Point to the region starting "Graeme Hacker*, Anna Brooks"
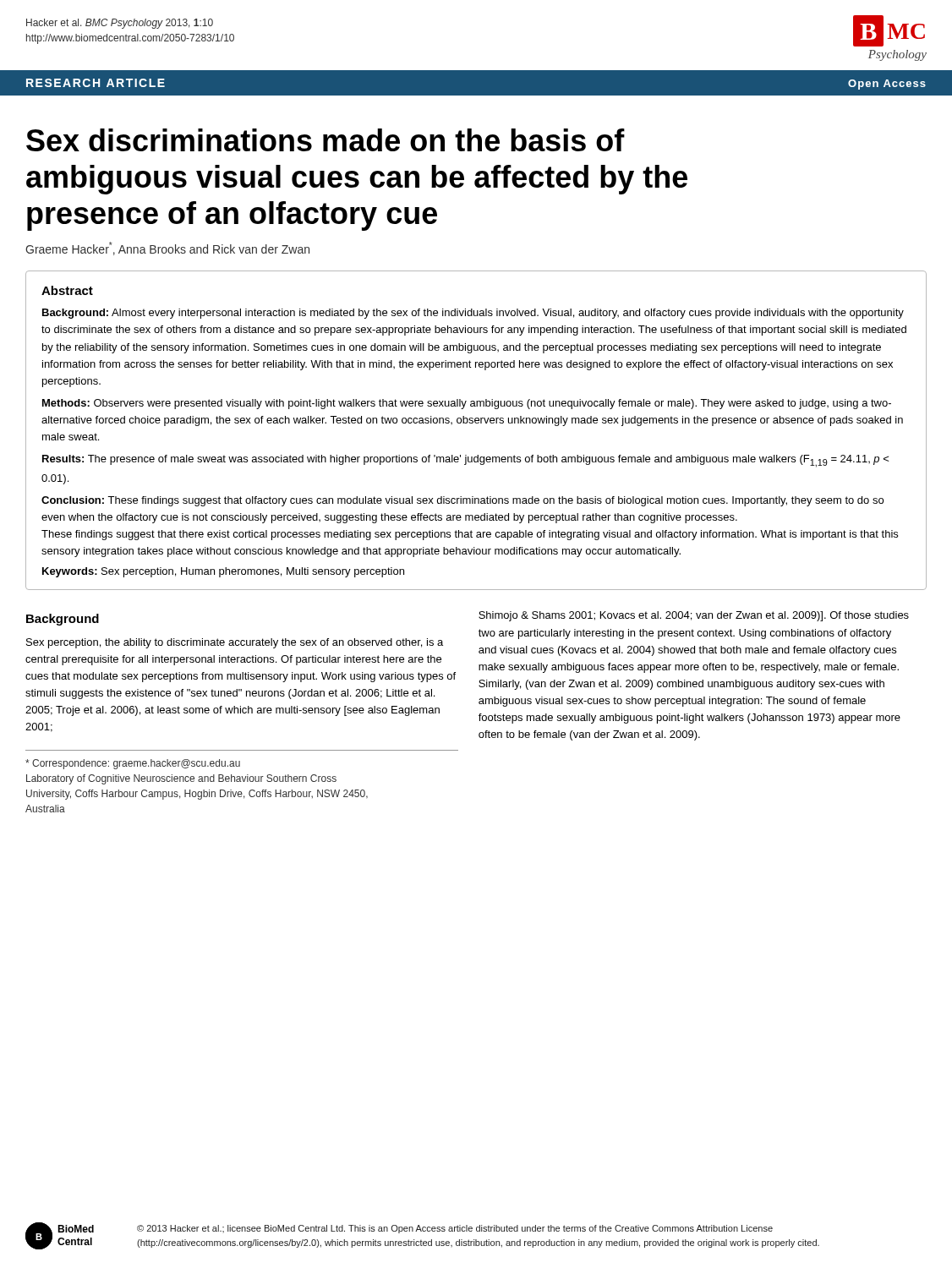Screen dimensions: 1268x952 pos(168,248)
